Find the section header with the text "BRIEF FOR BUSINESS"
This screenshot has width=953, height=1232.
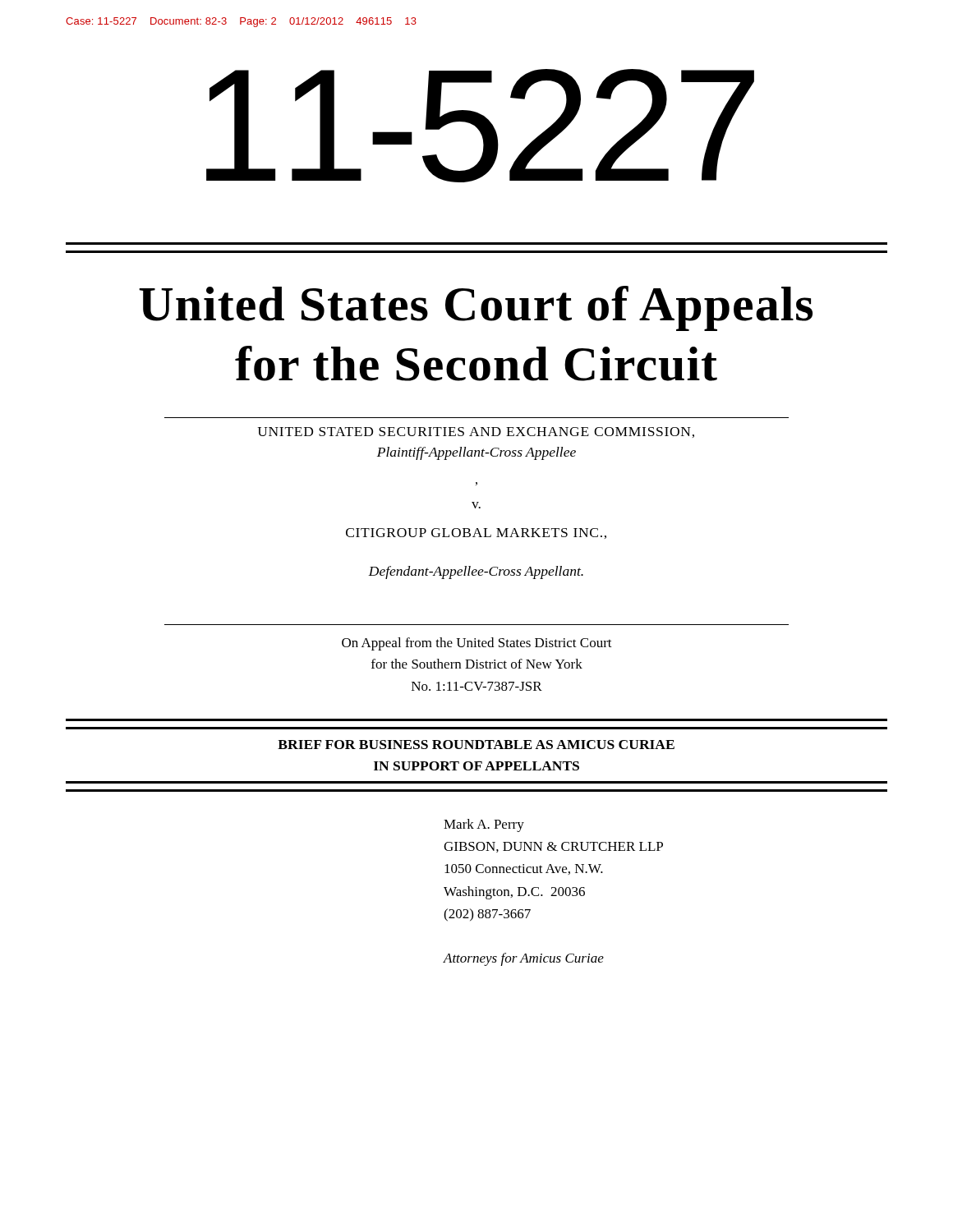476,755
